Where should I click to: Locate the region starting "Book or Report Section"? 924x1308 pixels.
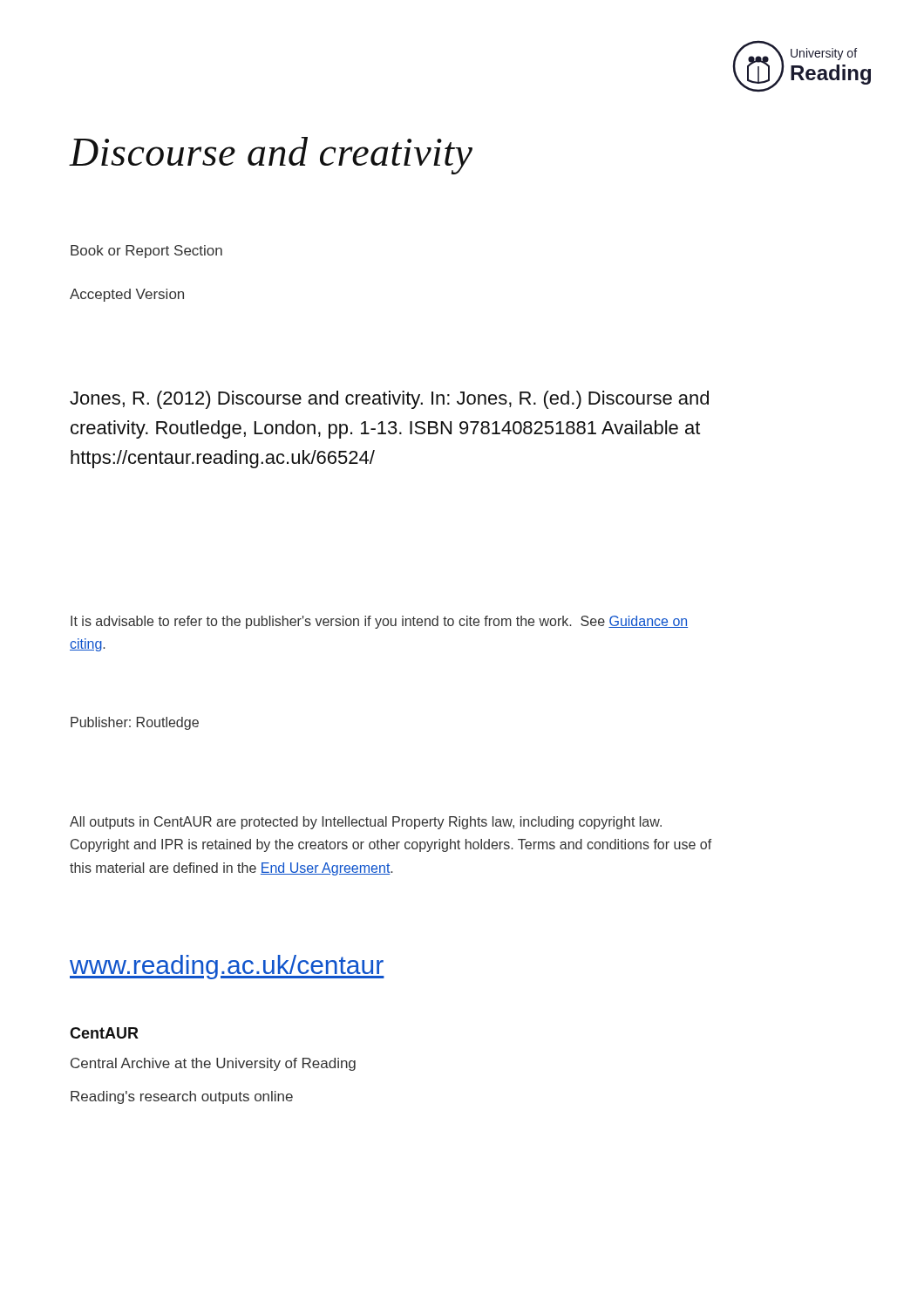pyautogui.click(x=146, y=251)
